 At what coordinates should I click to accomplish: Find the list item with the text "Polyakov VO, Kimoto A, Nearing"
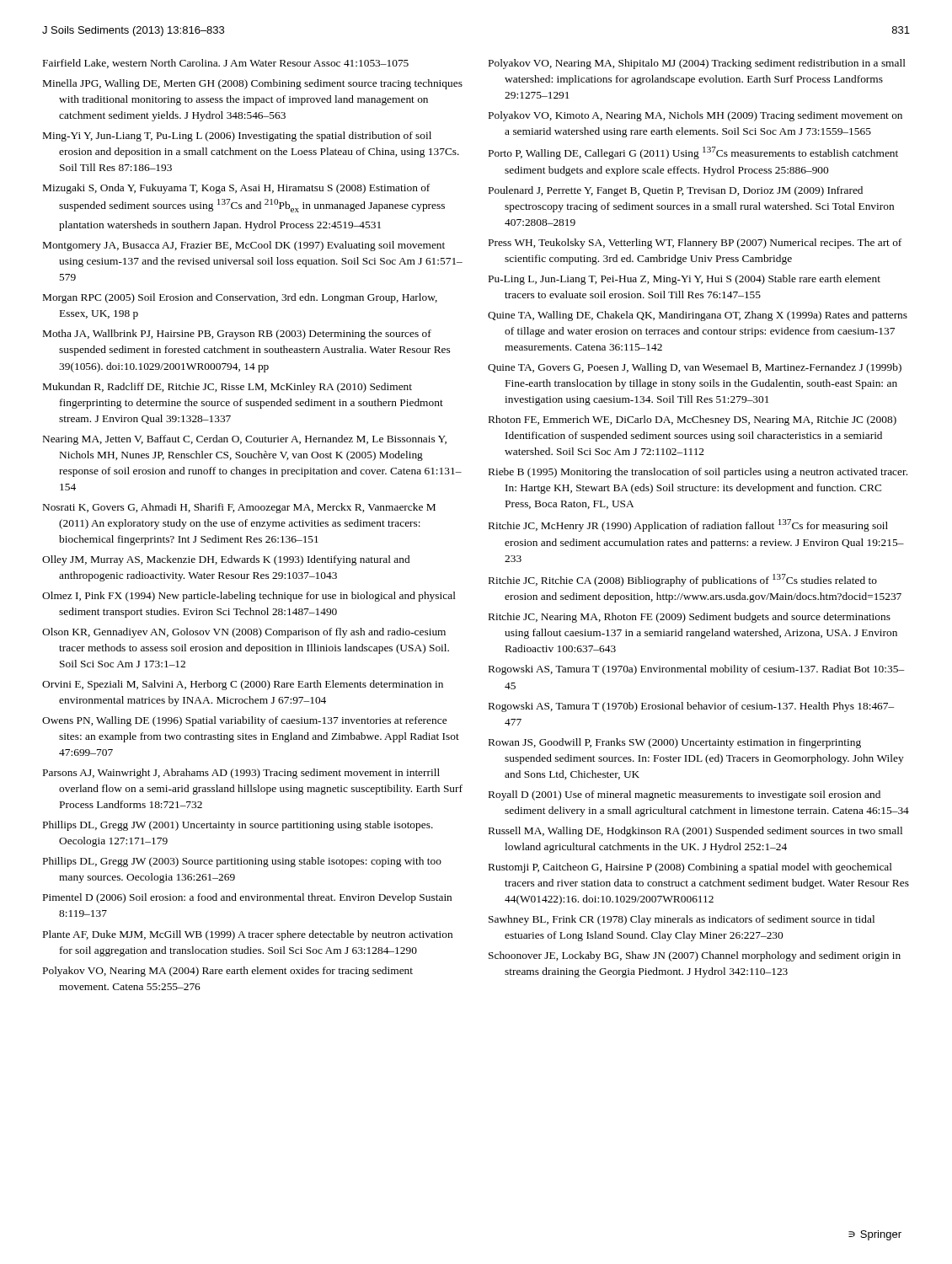(695, 123)
